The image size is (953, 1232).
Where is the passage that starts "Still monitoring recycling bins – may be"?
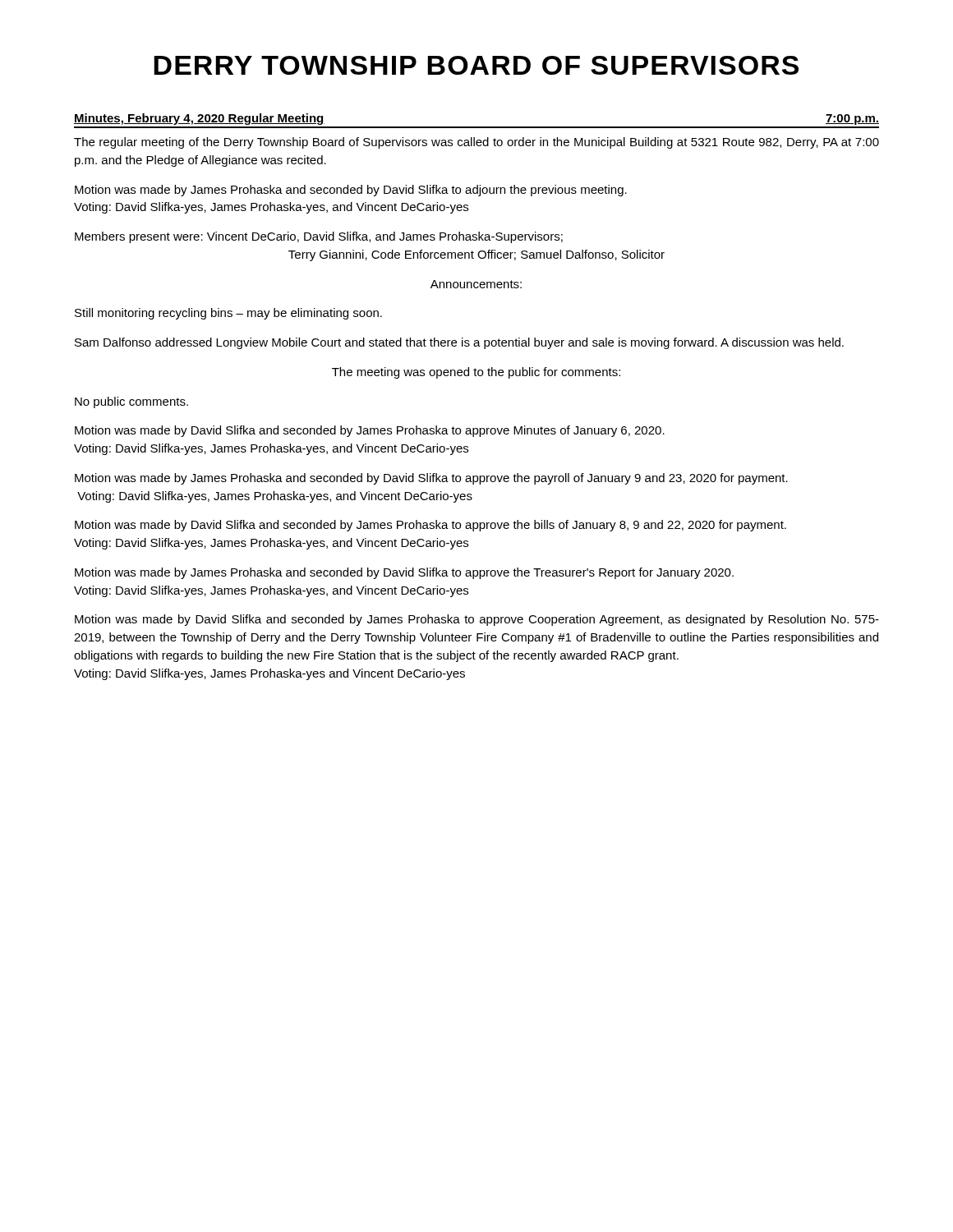coord(228,313)
